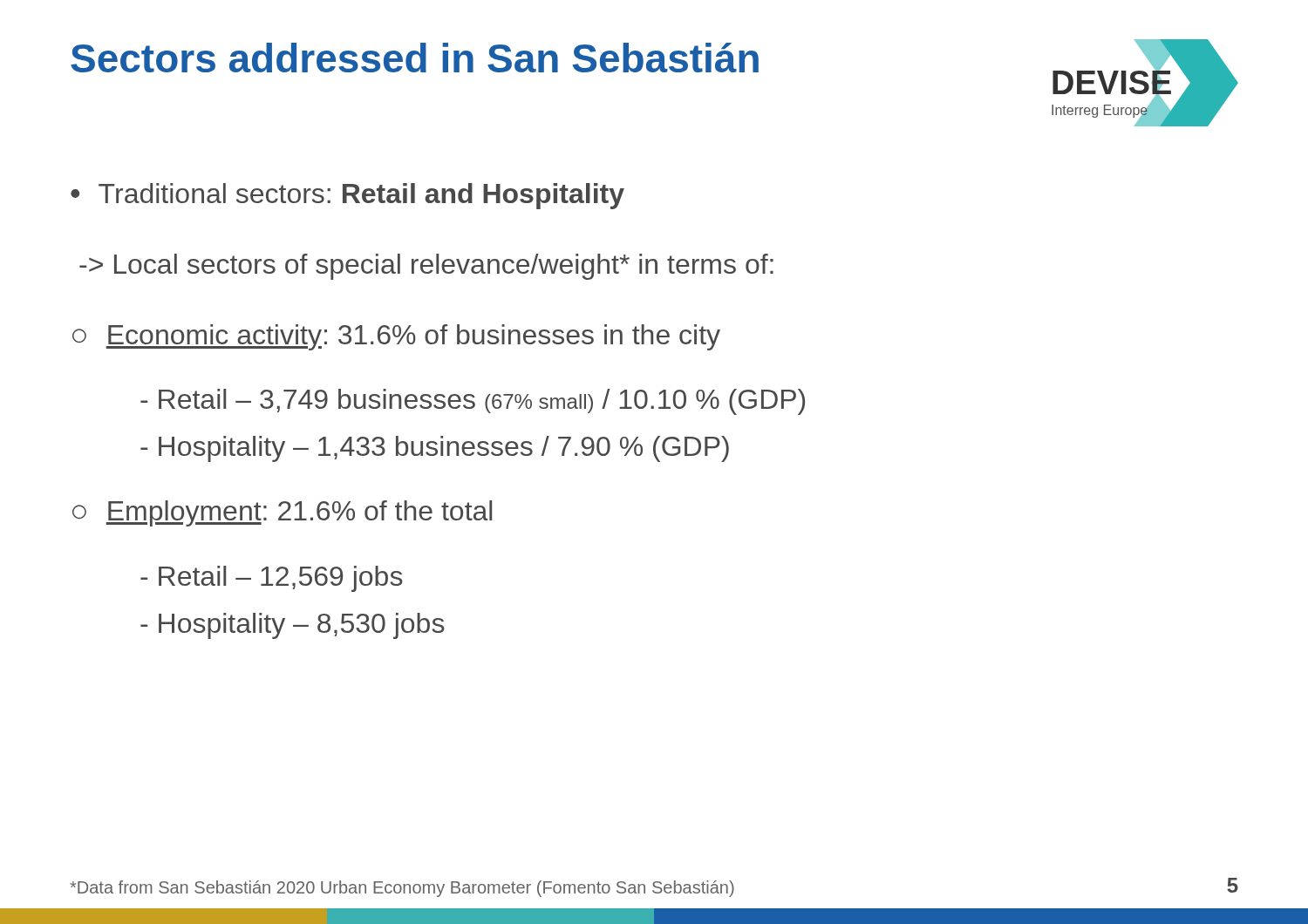Locate the text block starting "○ Employment: 21.6% of the total"

point(282,511)
